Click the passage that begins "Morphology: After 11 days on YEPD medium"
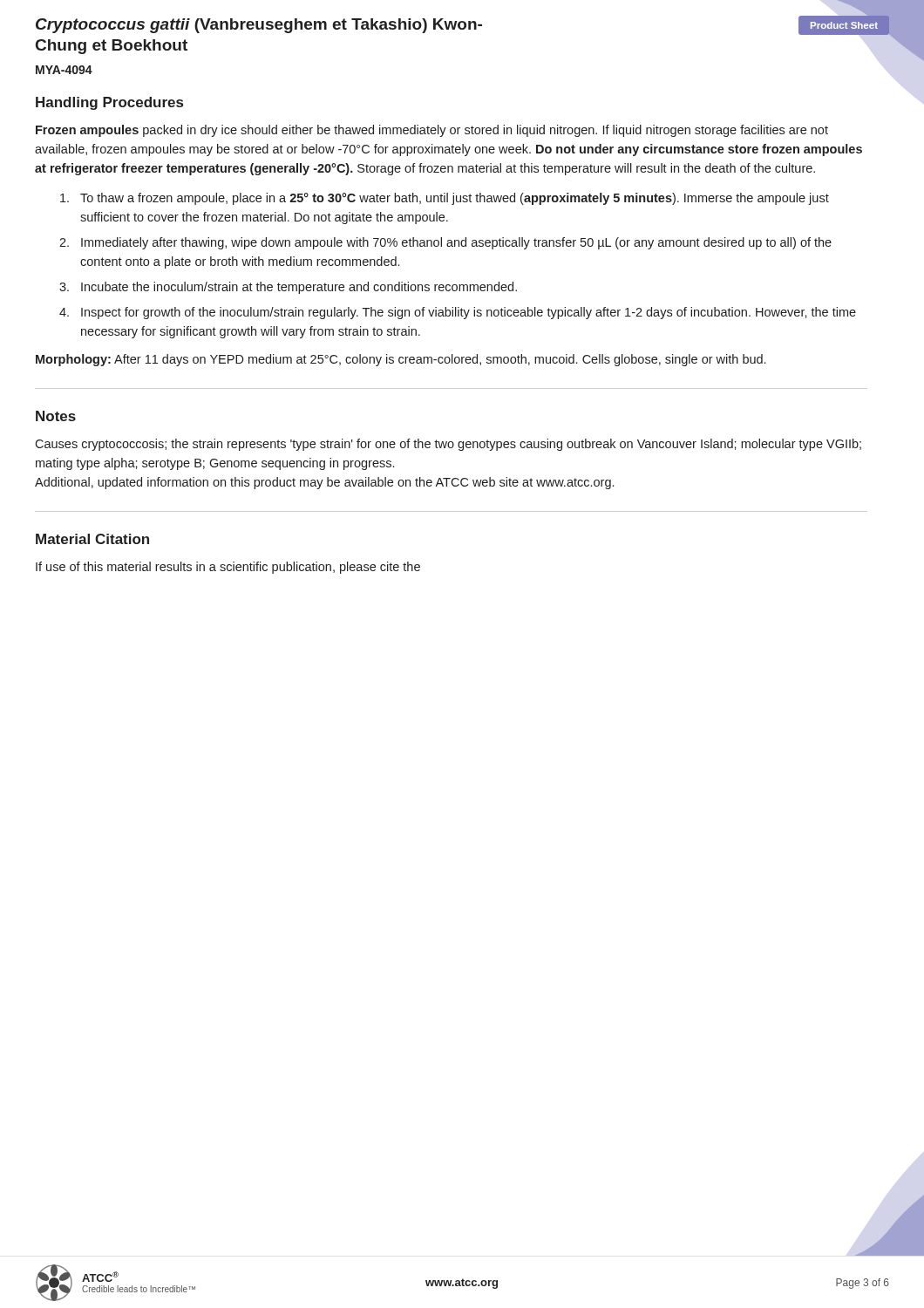924x1308 pixels. pyautogui.click(x=401, y=360)
